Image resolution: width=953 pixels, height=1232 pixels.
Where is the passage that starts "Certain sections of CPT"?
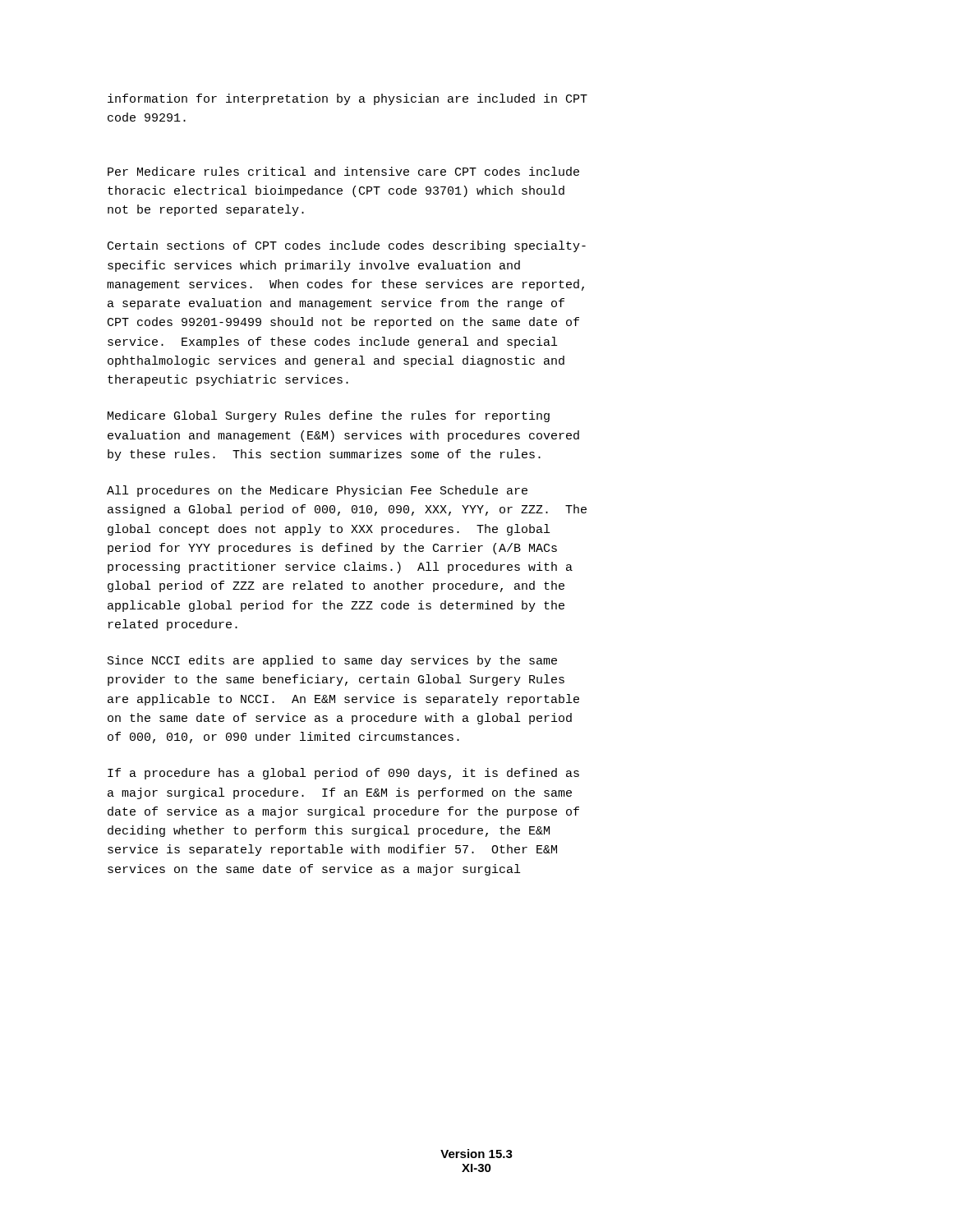[347, 314]
